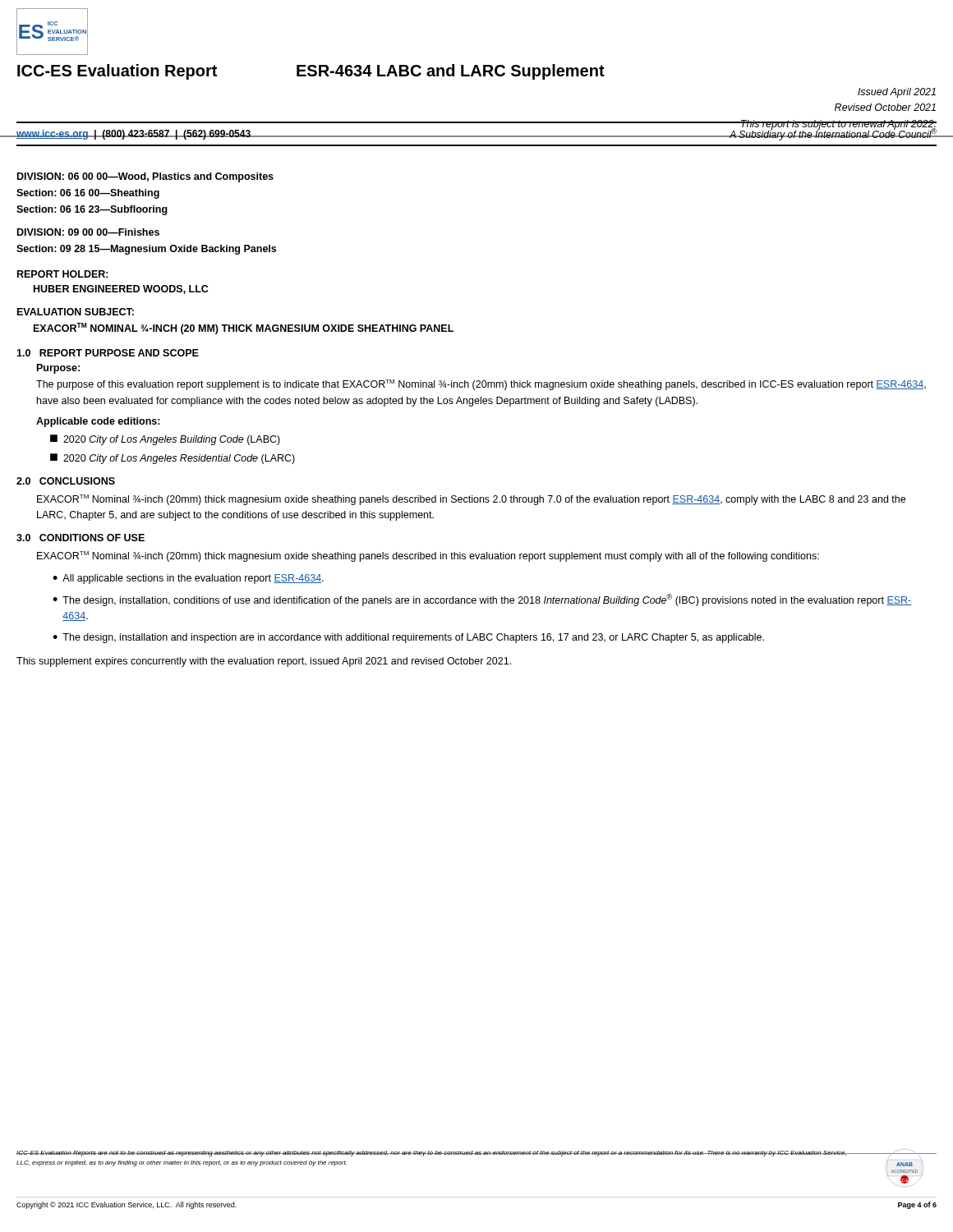This screenshot has height=1232, width=953.
Task: Click on the passage starting "• All applicable"
Action: (188, 579)
